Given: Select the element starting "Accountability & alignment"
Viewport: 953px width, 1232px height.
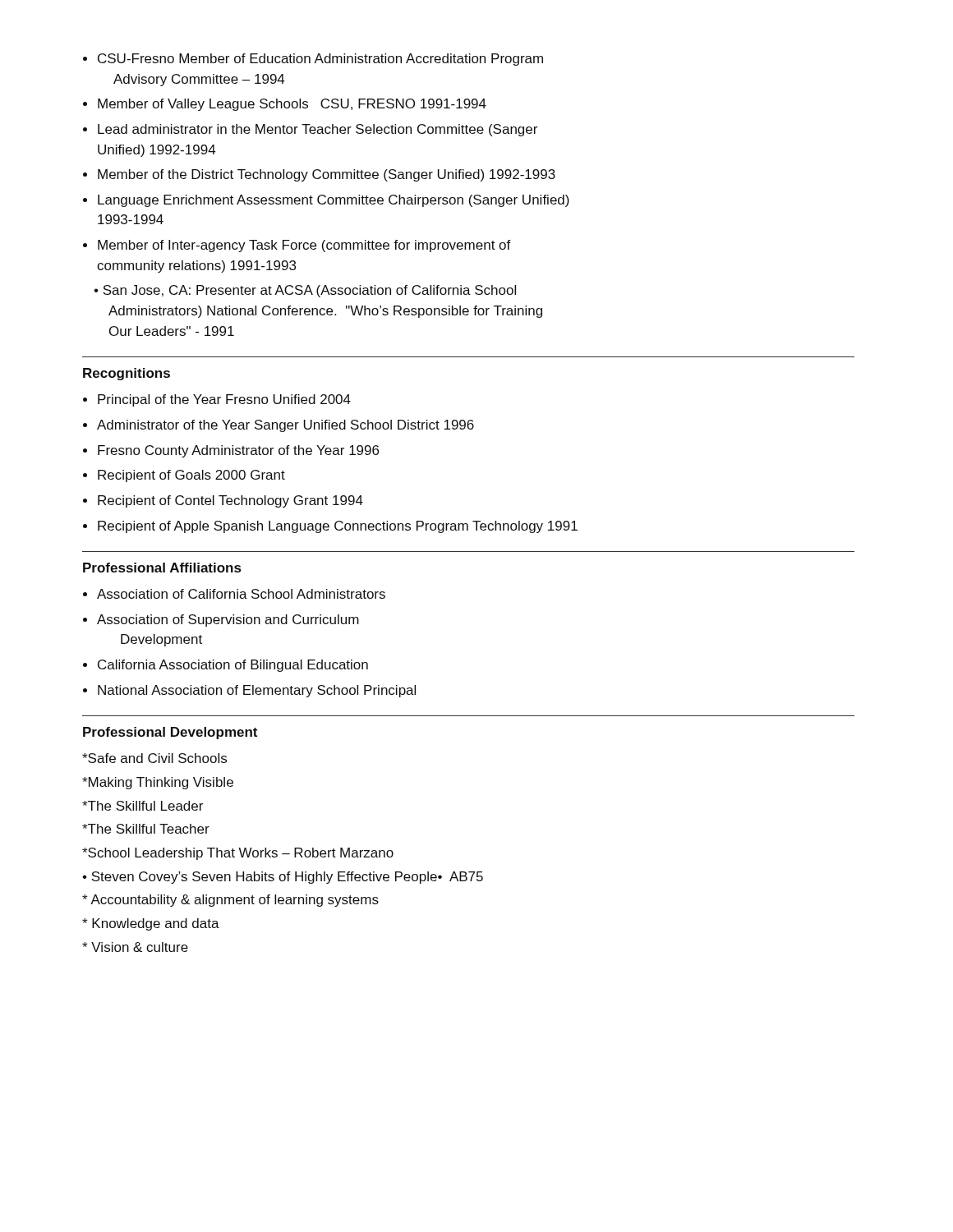Looking at the screenshot, I should pyautogui.click(x=230, y=900).
